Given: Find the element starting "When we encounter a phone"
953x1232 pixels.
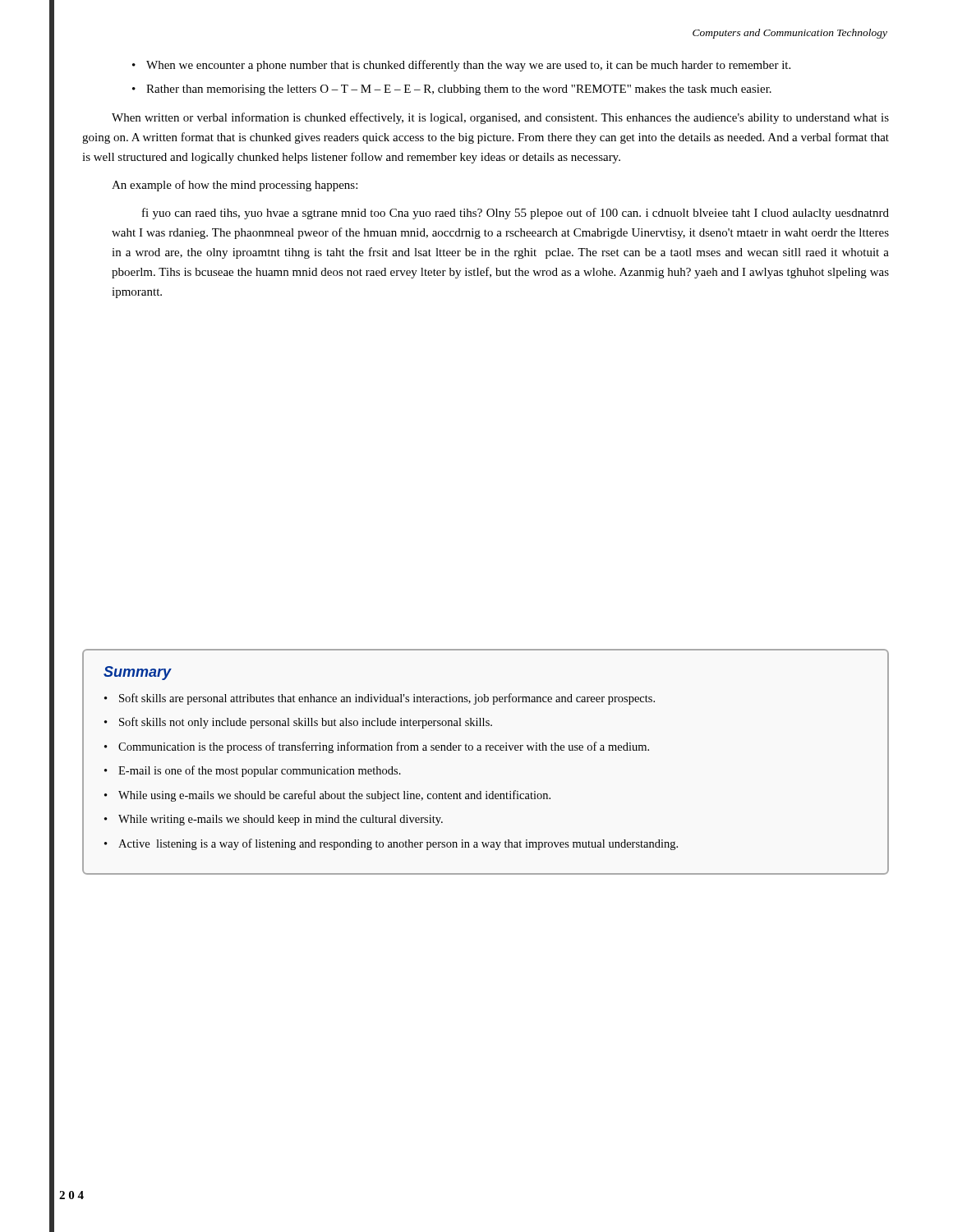Looking at the screenshot, I should [x=469, y=65].
